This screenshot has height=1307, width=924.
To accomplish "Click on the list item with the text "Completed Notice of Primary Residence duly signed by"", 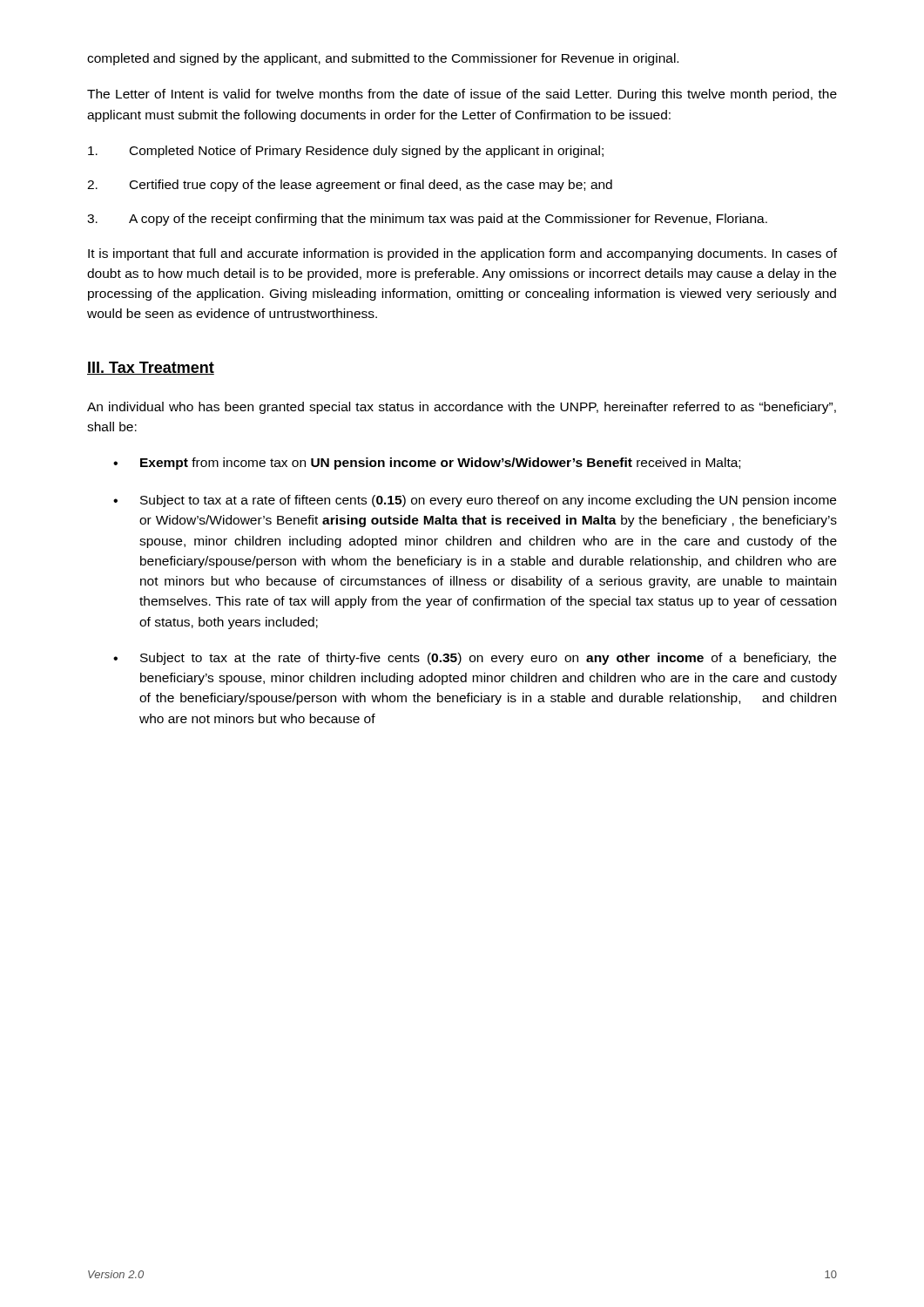I will (462, 150).
